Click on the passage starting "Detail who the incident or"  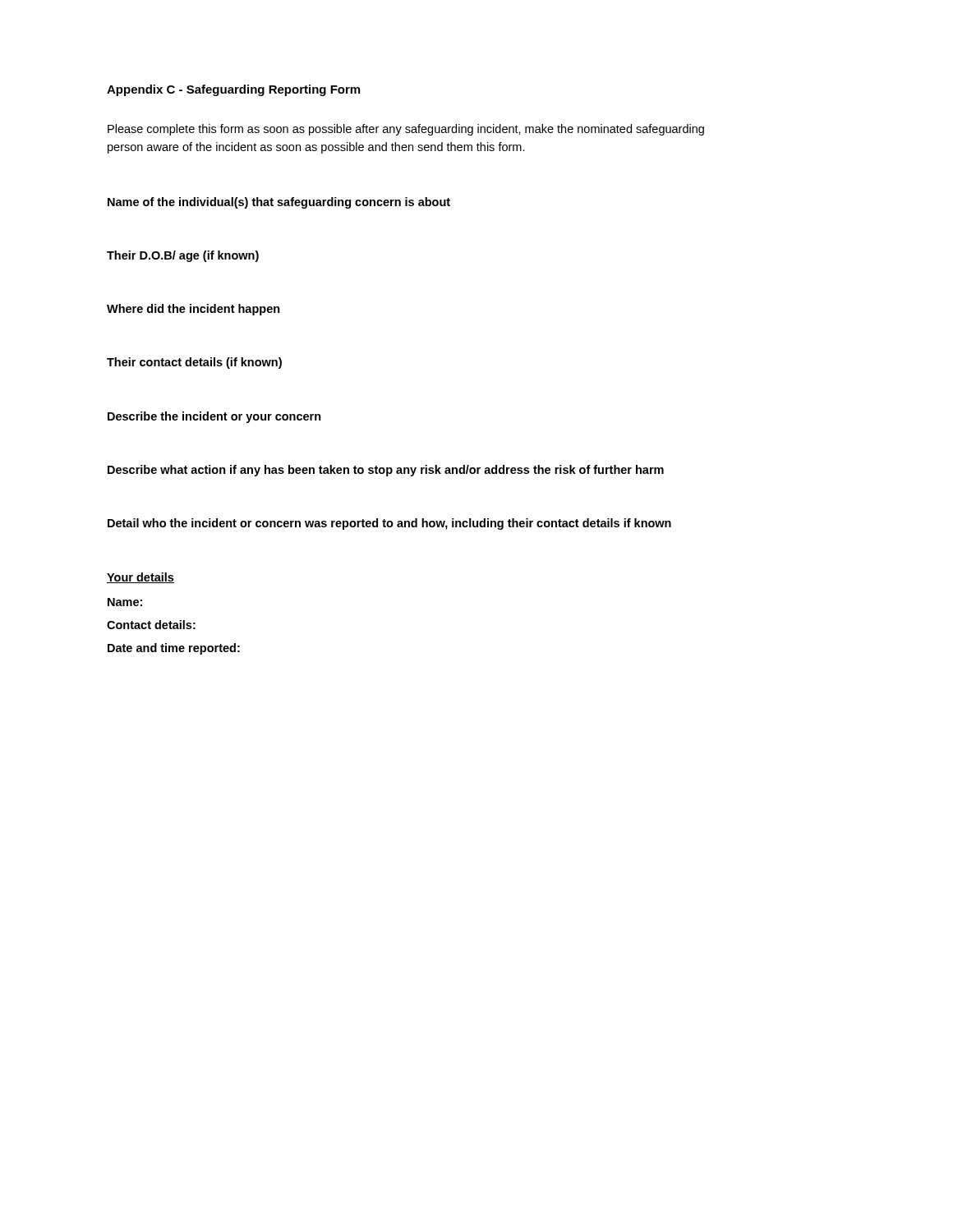(x=389, y=523)
